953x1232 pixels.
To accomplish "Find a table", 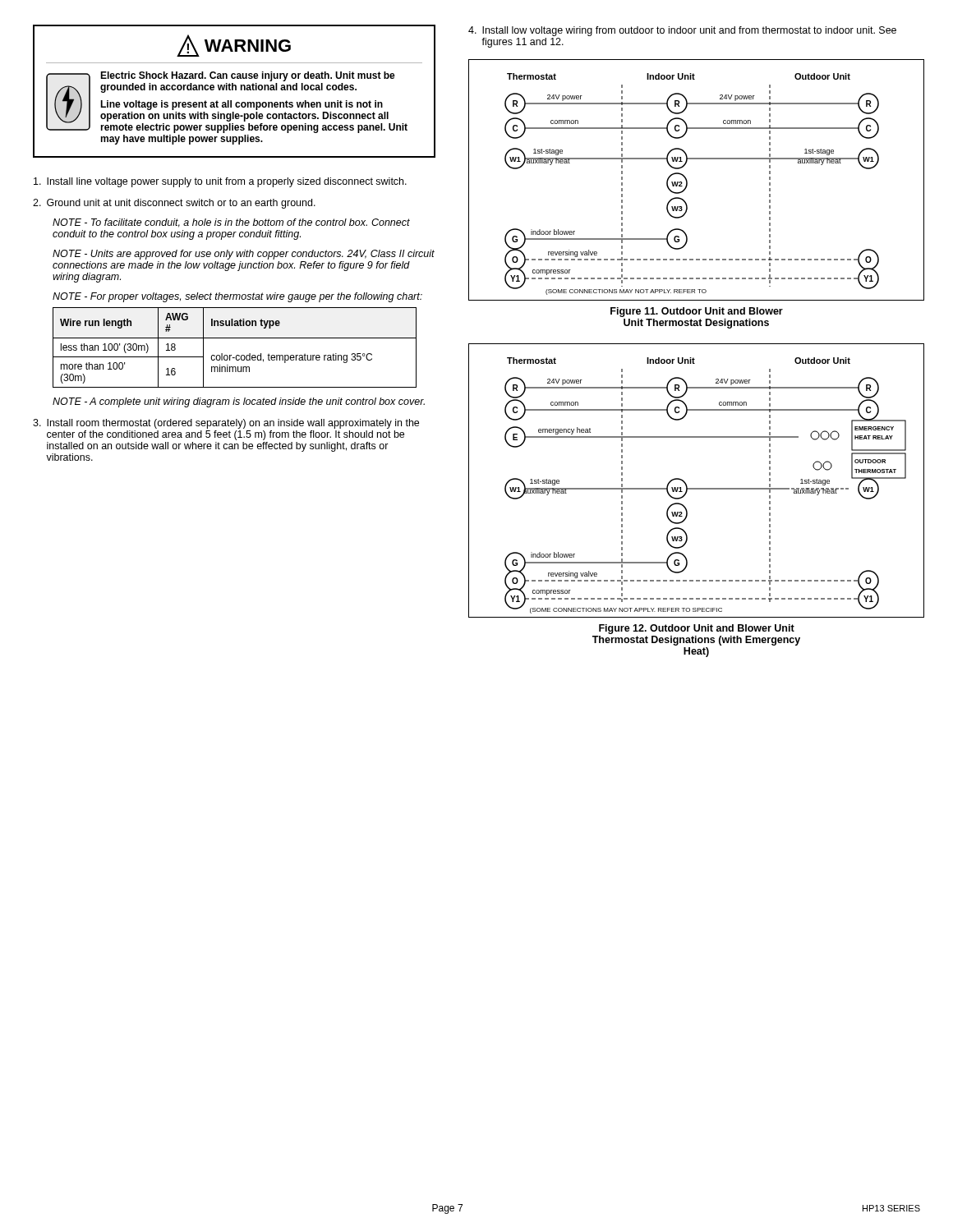I will (244, 347).
